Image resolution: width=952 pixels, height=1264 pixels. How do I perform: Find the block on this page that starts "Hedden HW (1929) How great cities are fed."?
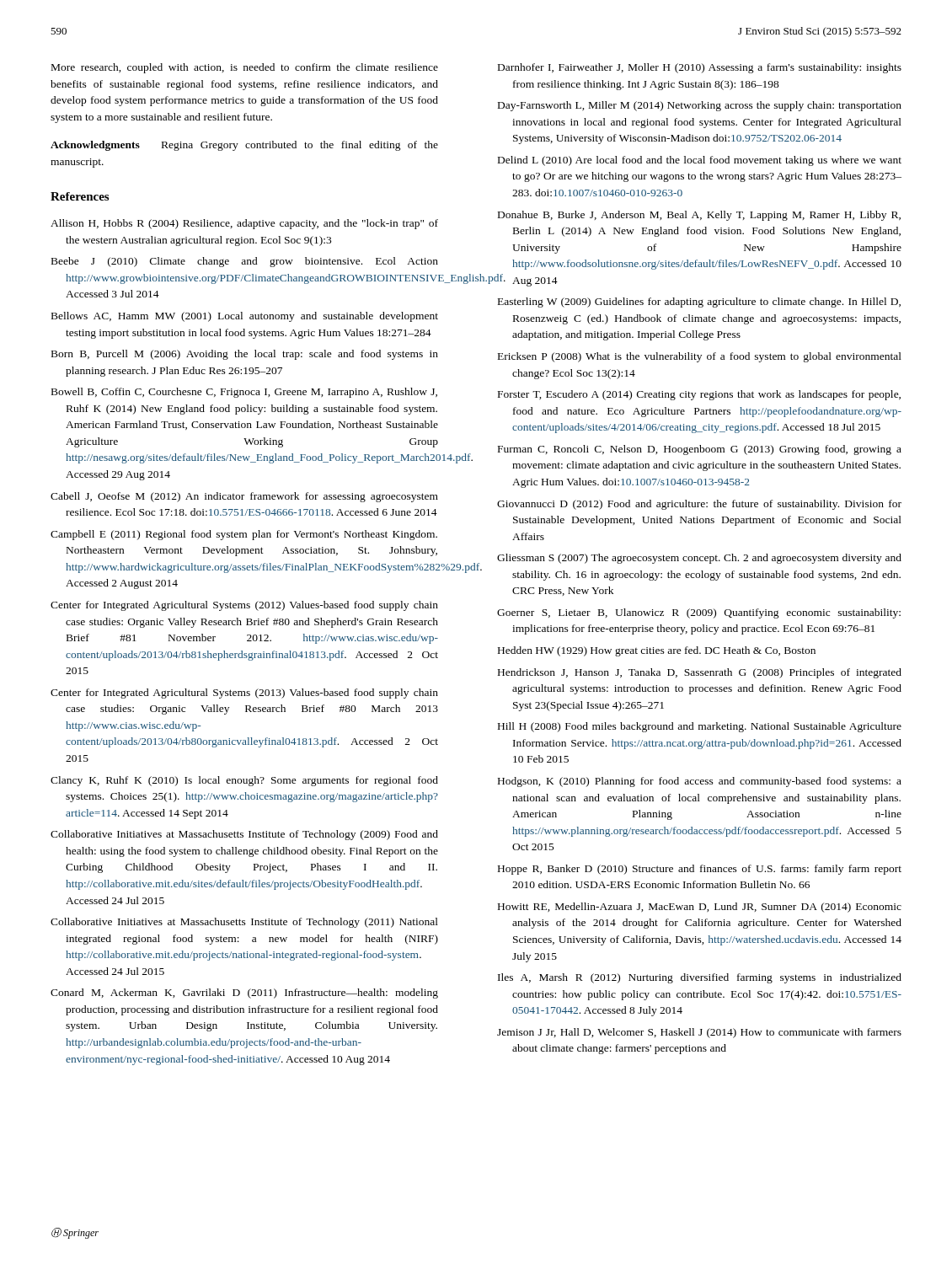click(656, 650)
